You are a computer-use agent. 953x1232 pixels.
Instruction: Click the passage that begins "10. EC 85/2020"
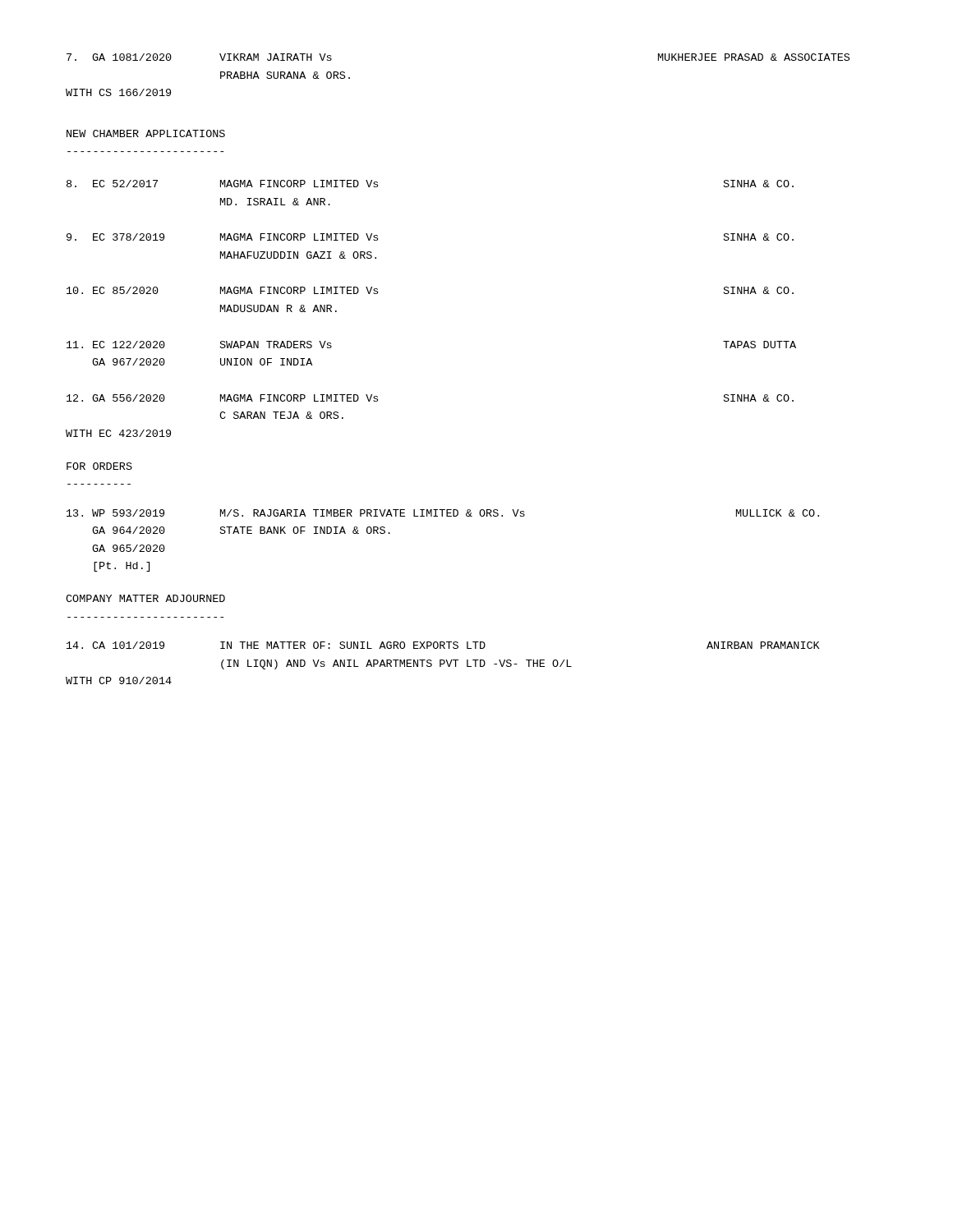pos(76,290)
